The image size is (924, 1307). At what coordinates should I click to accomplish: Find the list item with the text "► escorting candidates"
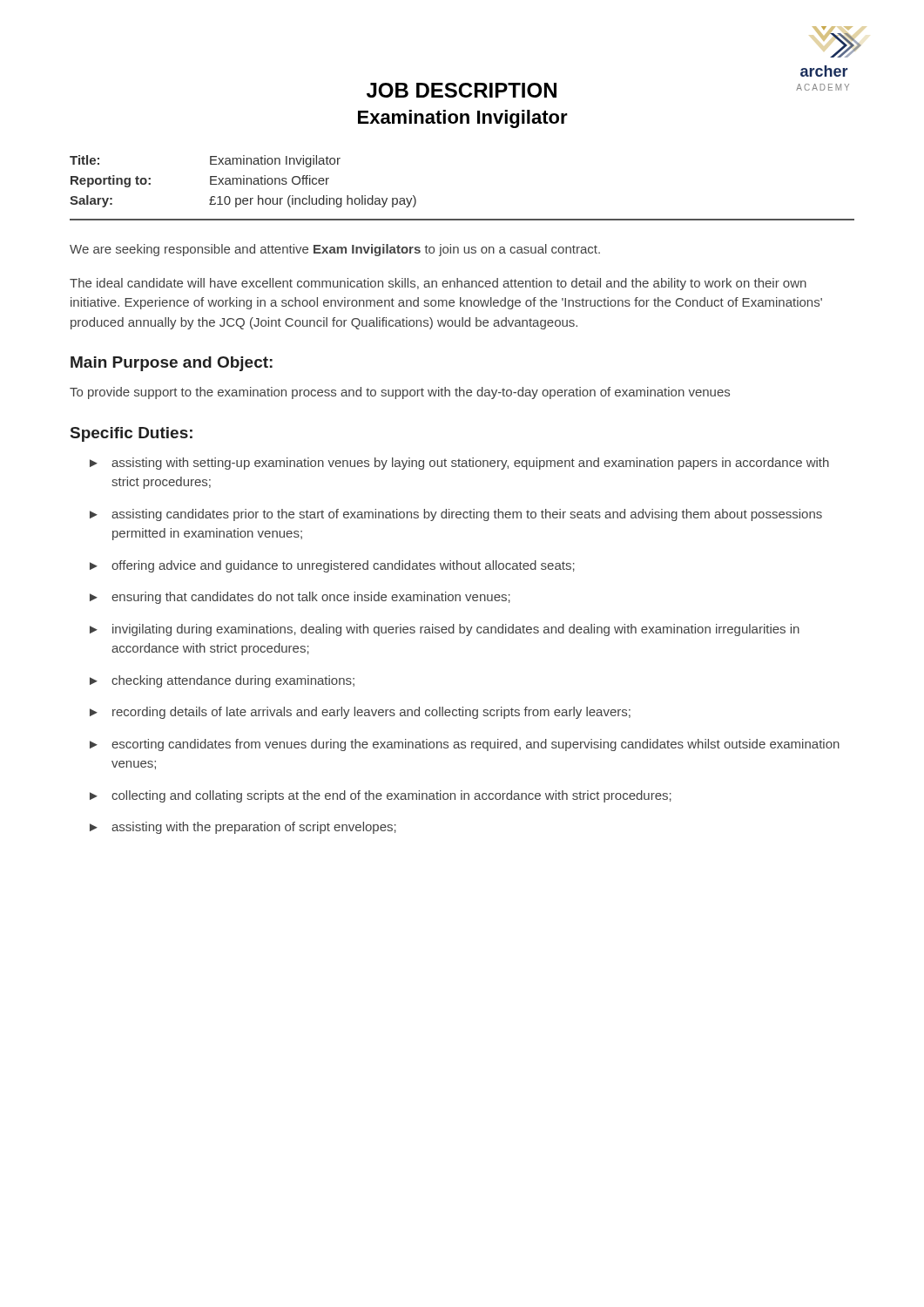point(471,754)
